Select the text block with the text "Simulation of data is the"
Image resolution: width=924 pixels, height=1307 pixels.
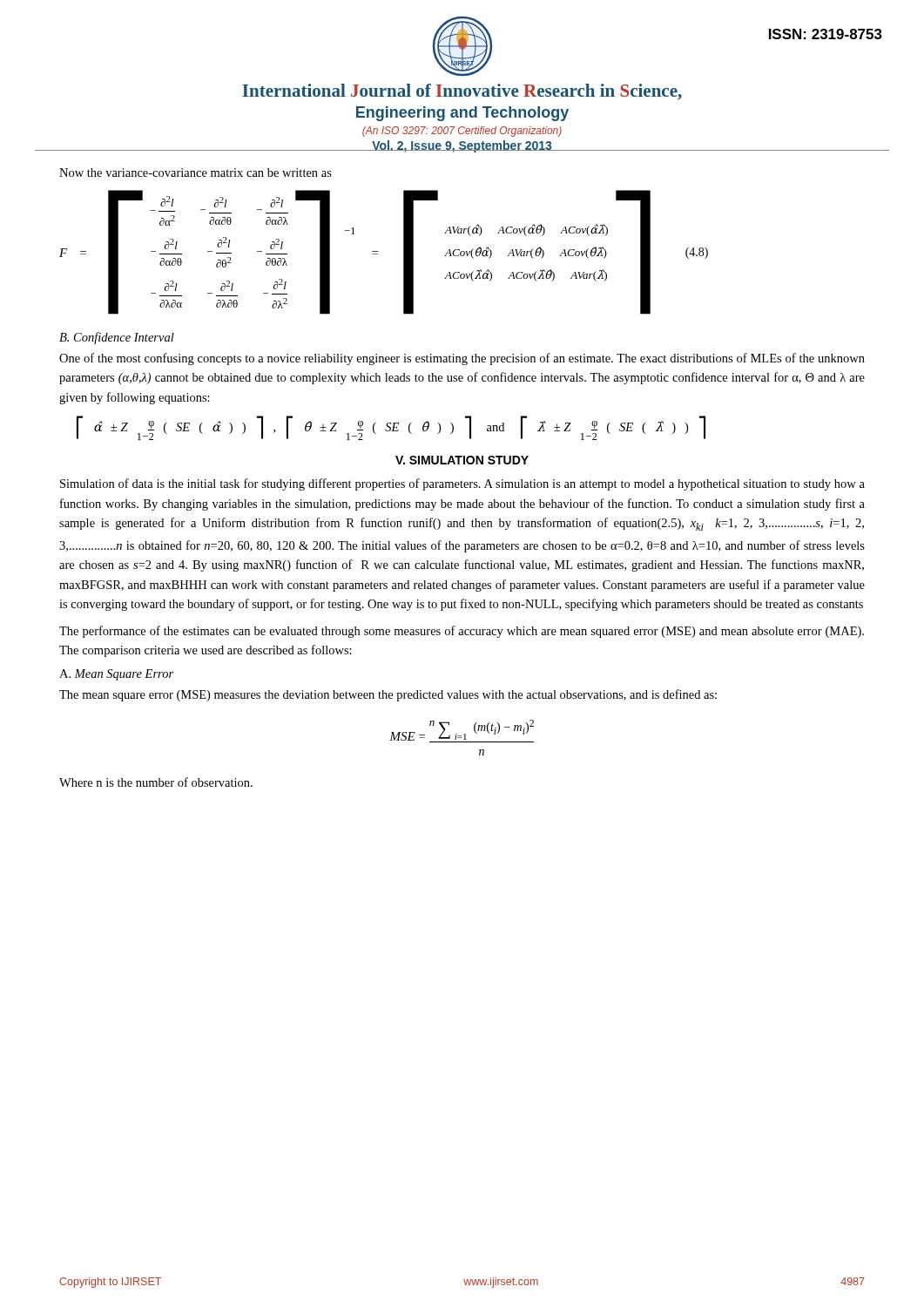pos(462,544)
